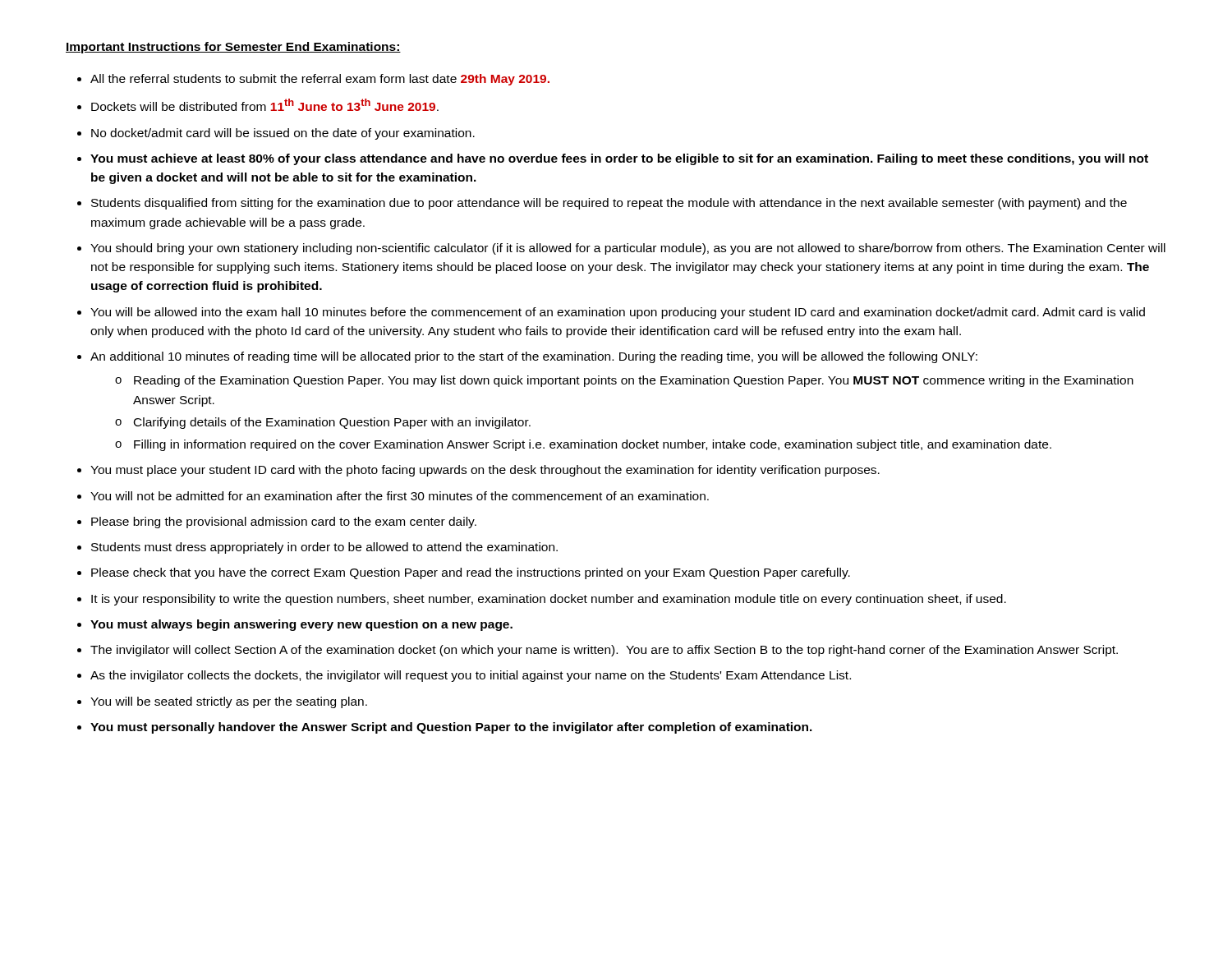Viewport: 1232px width, 953px height.
Task: Locate the block of text that opens with "Students must dress appropriately in order"
Action: click(x=325, y=547)
